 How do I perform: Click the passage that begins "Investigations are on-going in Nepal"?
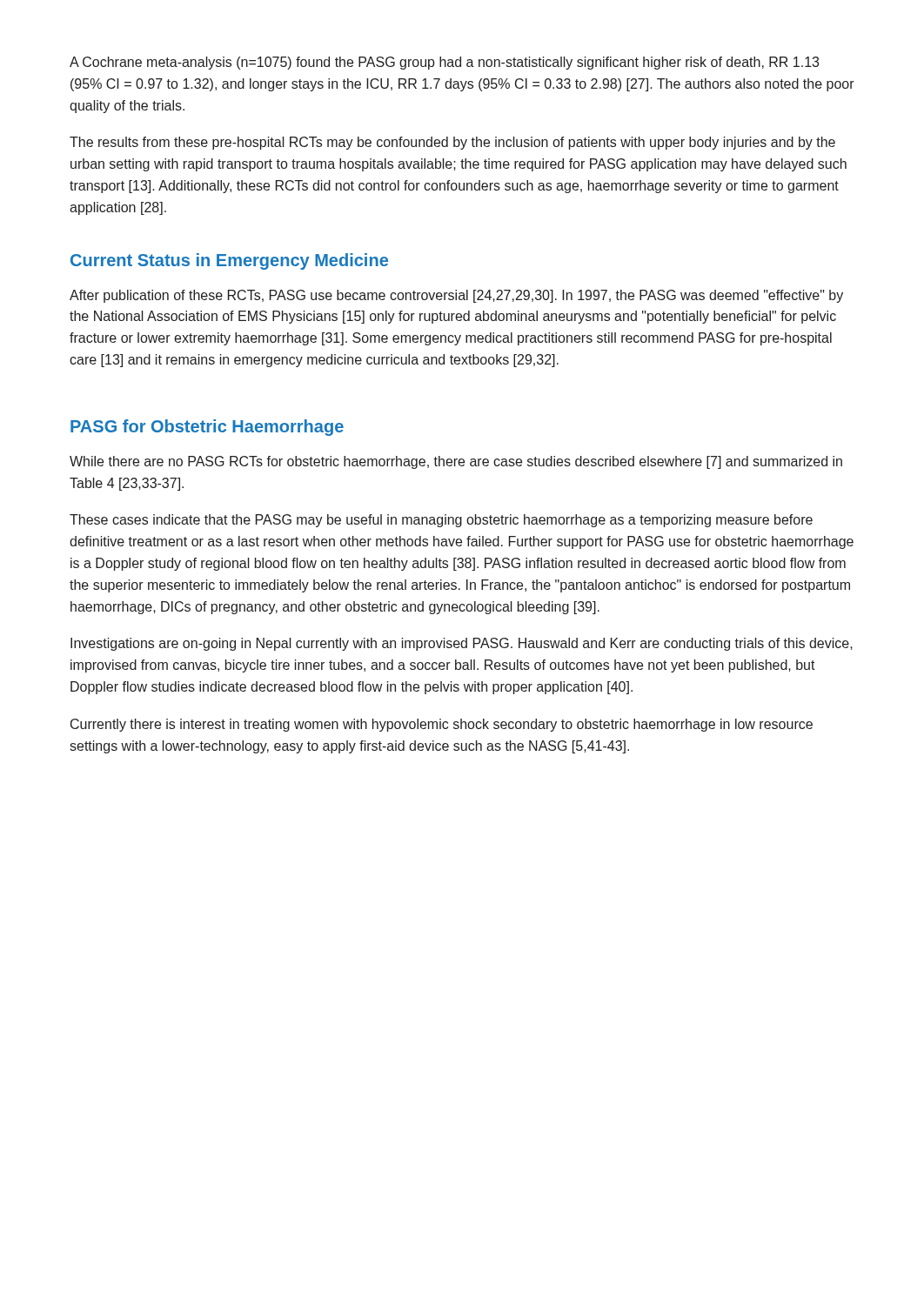pyautogui.click(x=461, y=665)
